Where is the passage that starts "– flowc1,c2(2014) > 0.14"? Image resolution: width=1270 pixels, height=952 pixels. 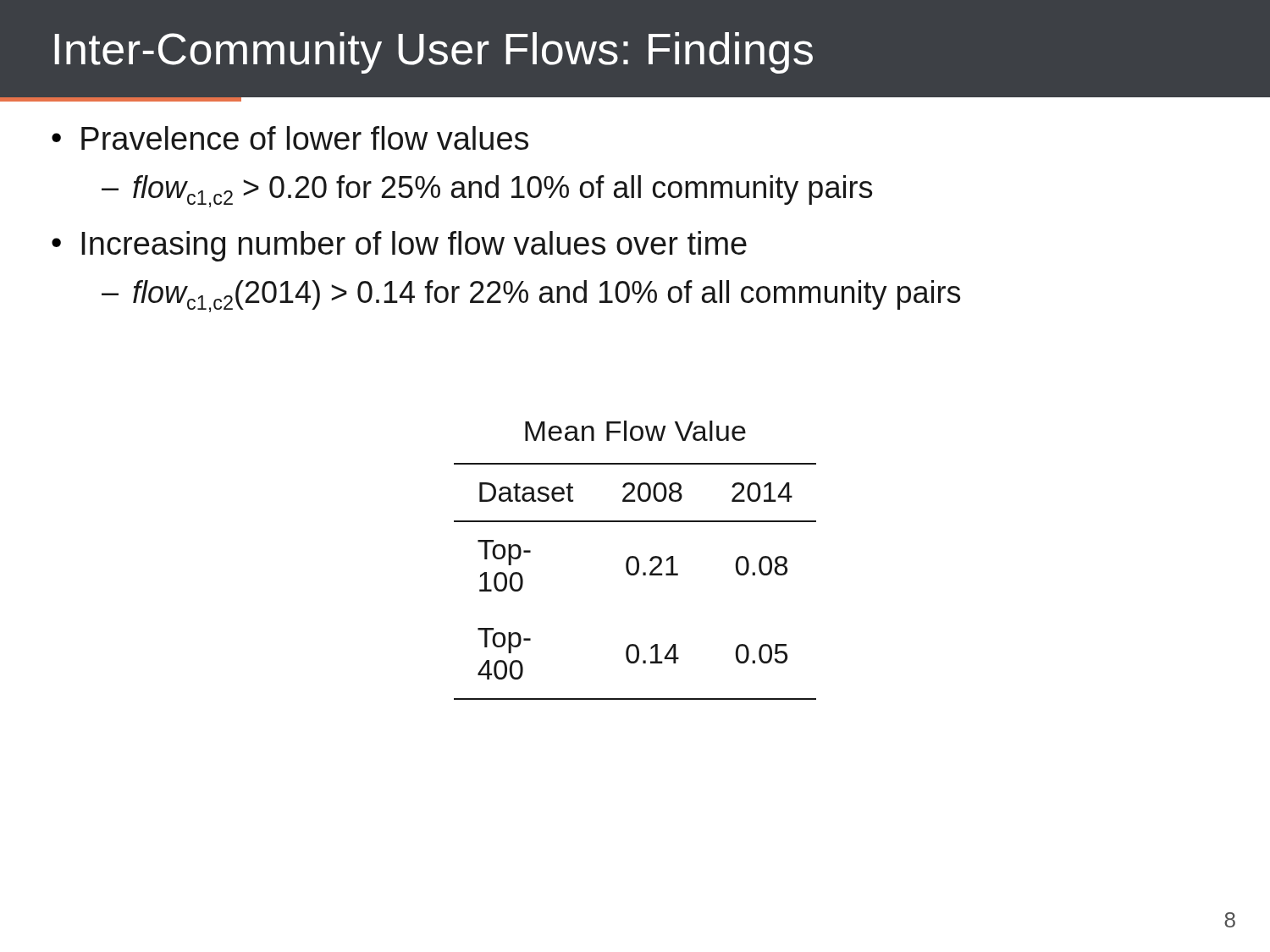pyautogui.click(x=531, y=295)
